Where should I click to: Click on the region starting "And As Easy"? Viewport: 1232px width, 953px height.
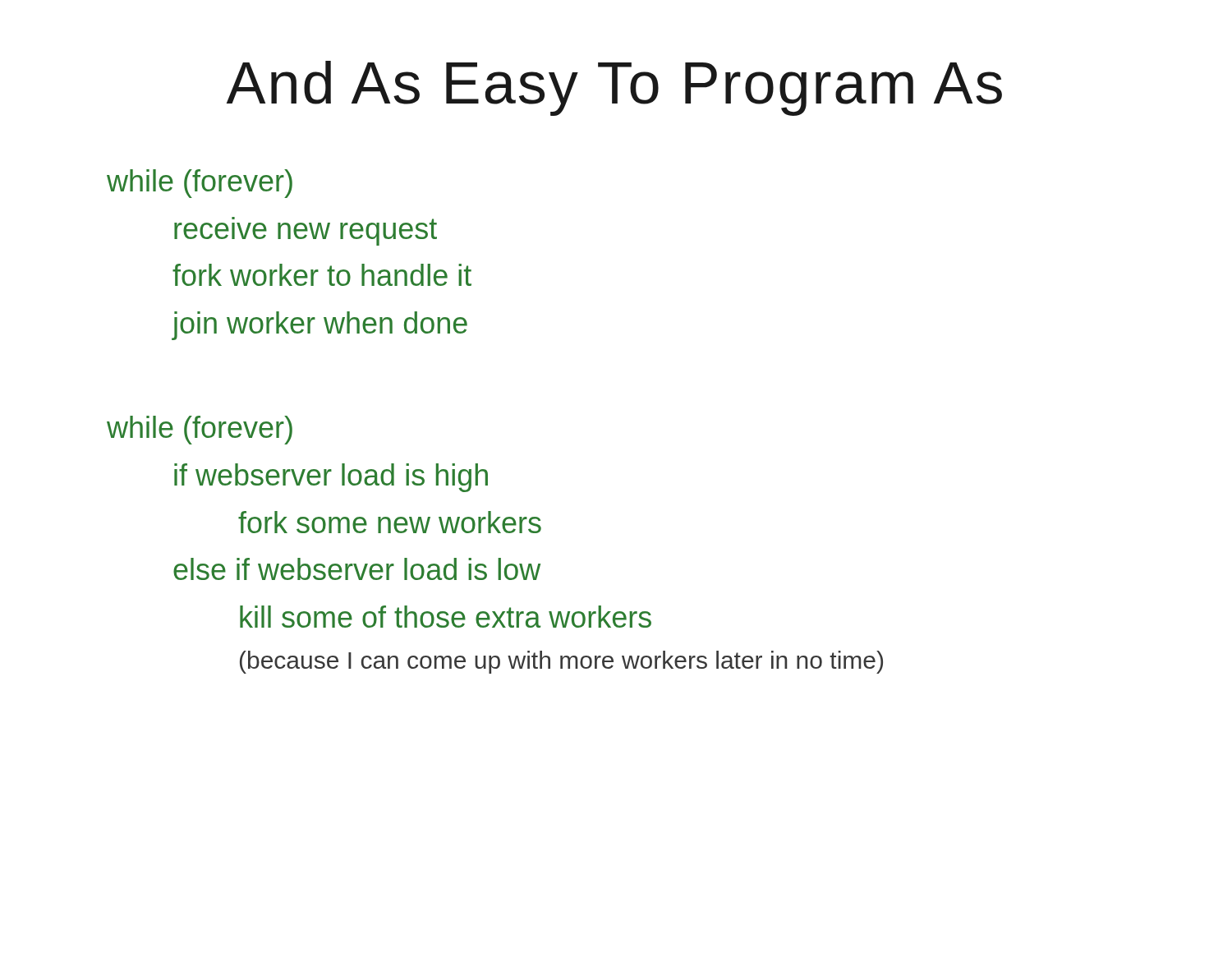[616, 83]
